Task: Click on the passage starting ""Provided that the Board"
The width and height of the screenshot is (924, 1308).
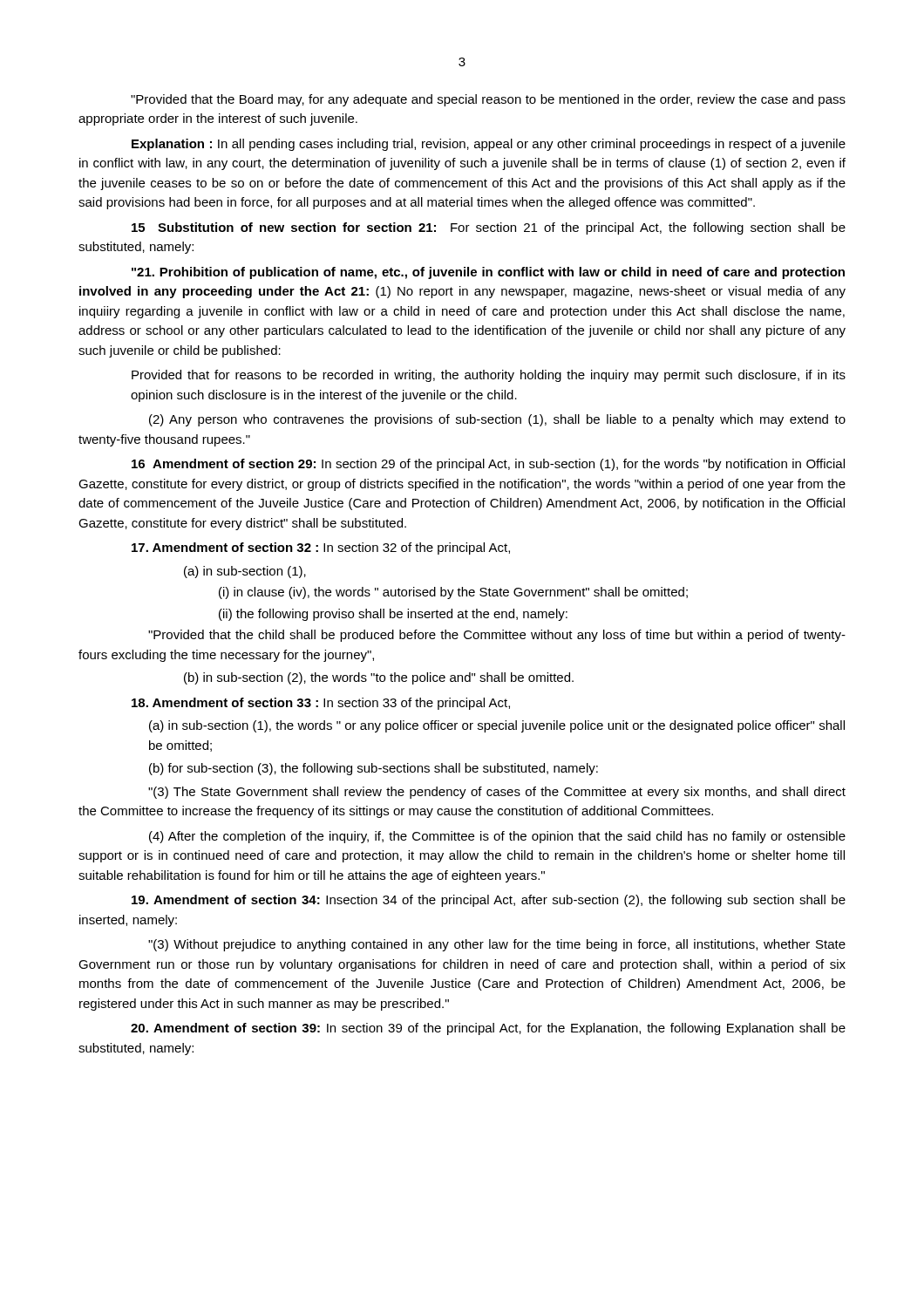Action: (x=462, y=109)
